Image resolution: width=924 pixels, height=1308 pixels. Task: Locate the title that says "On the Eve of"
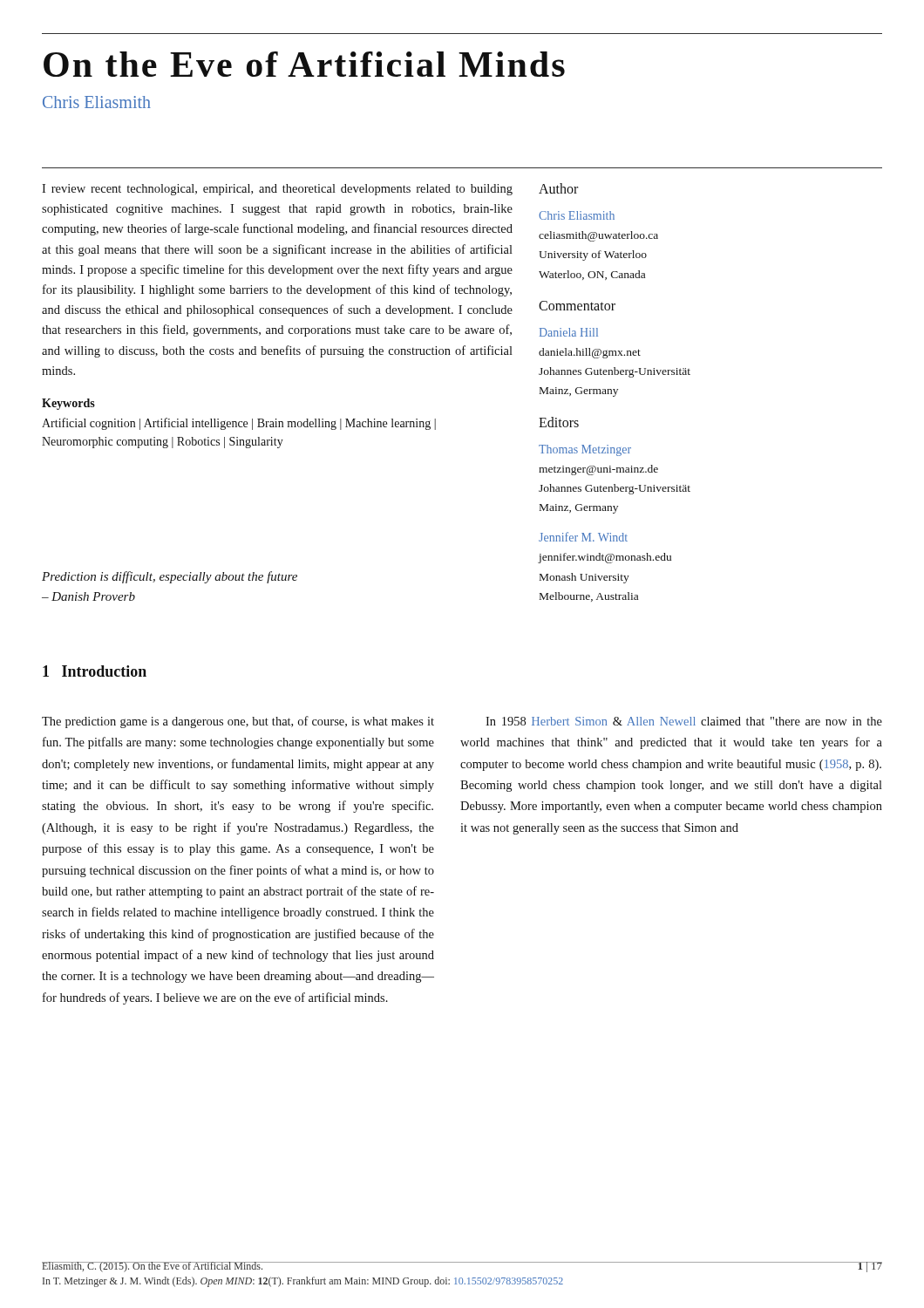coord(462,65)
